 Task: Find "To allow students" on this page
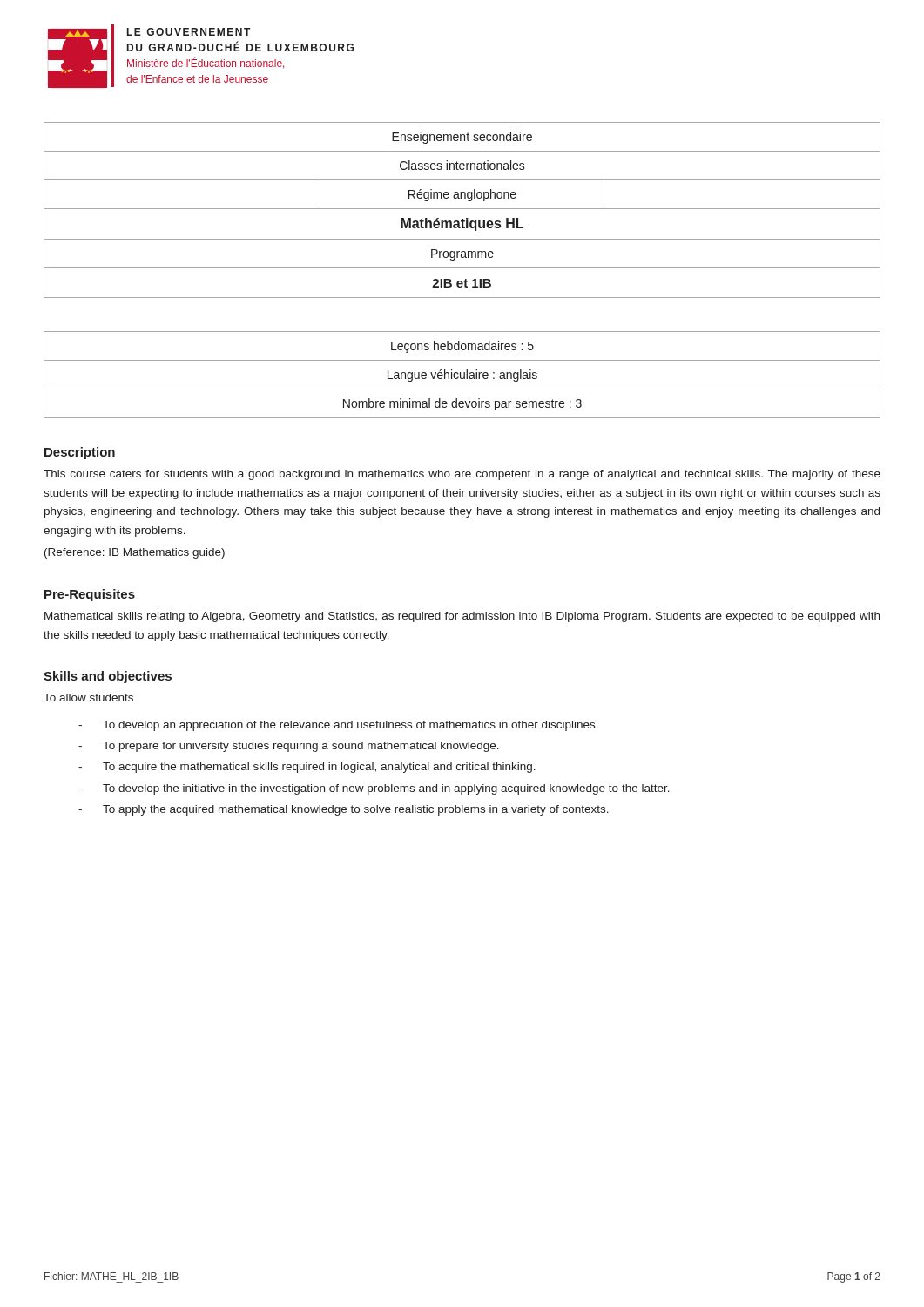[x=89, y=698]
